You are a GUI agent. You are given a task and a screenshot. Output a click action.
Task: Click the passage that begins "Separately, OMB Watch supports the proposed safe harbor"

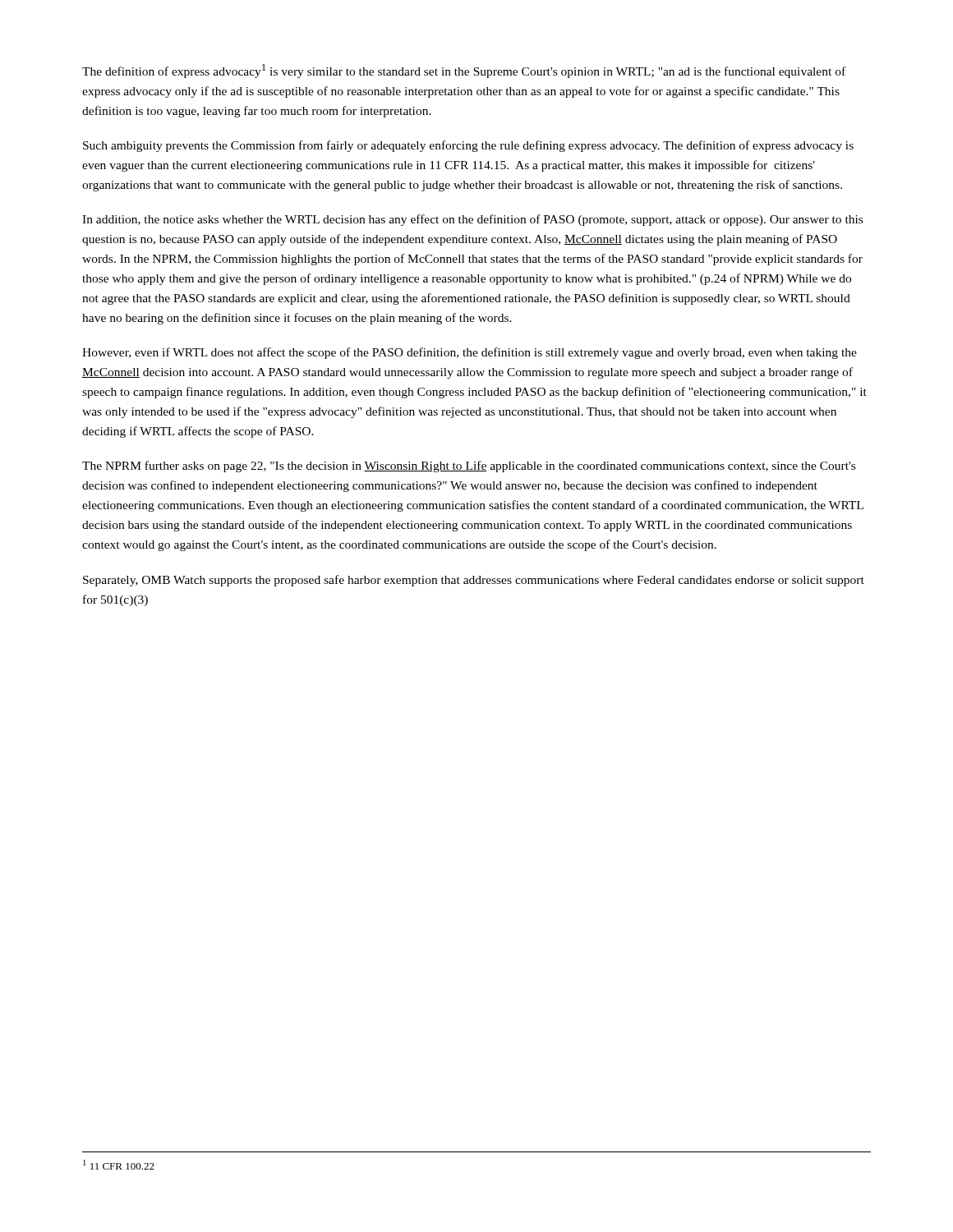coord(473,589)
